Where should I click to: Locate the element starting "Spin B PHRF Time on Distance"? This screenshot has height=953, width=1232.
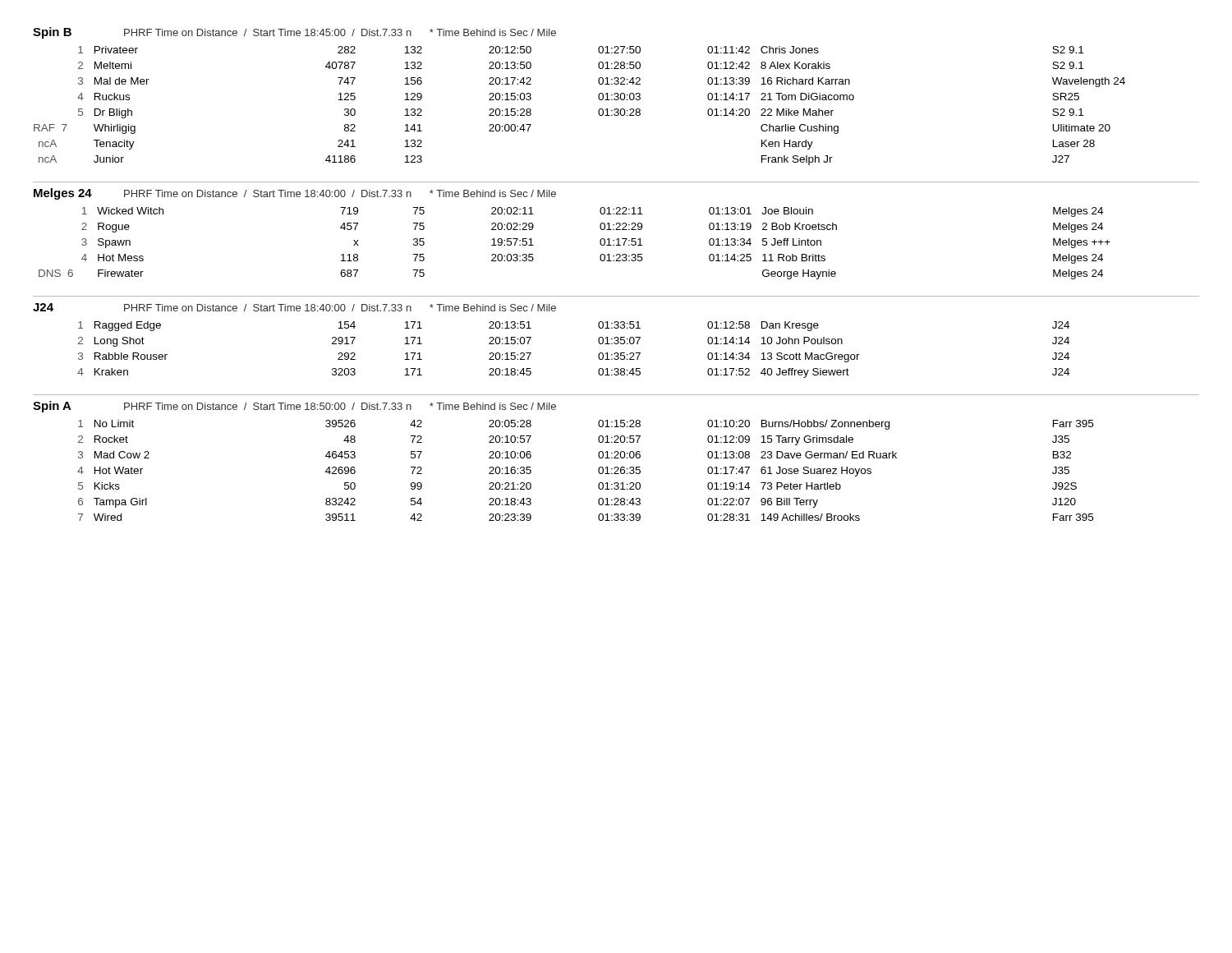(295, 32)
